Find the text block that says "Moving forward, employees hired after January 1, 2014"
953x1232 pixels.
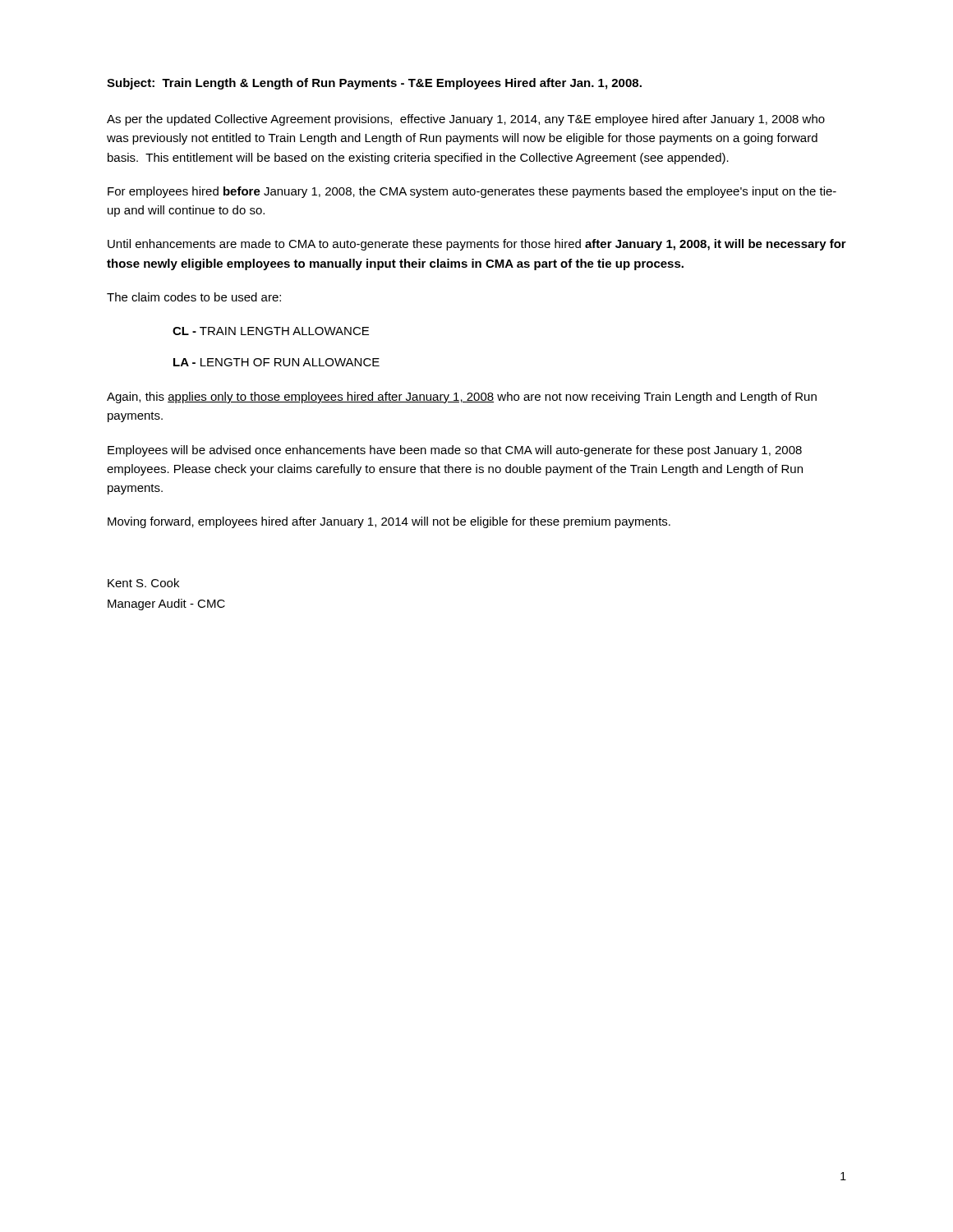[389, 521]
